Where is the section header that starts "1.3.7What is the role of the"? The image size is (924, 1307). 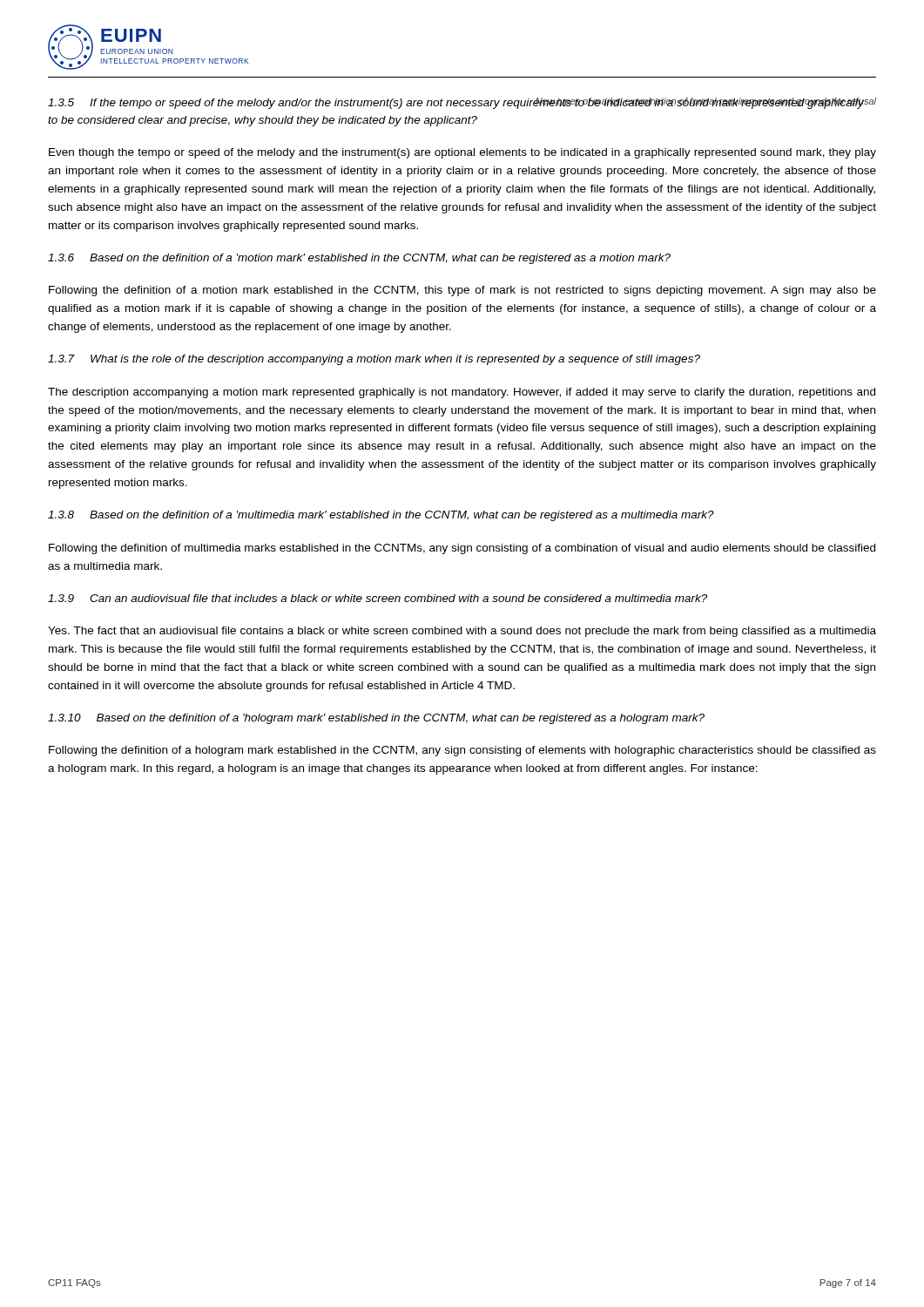click(x=374, y=359)
